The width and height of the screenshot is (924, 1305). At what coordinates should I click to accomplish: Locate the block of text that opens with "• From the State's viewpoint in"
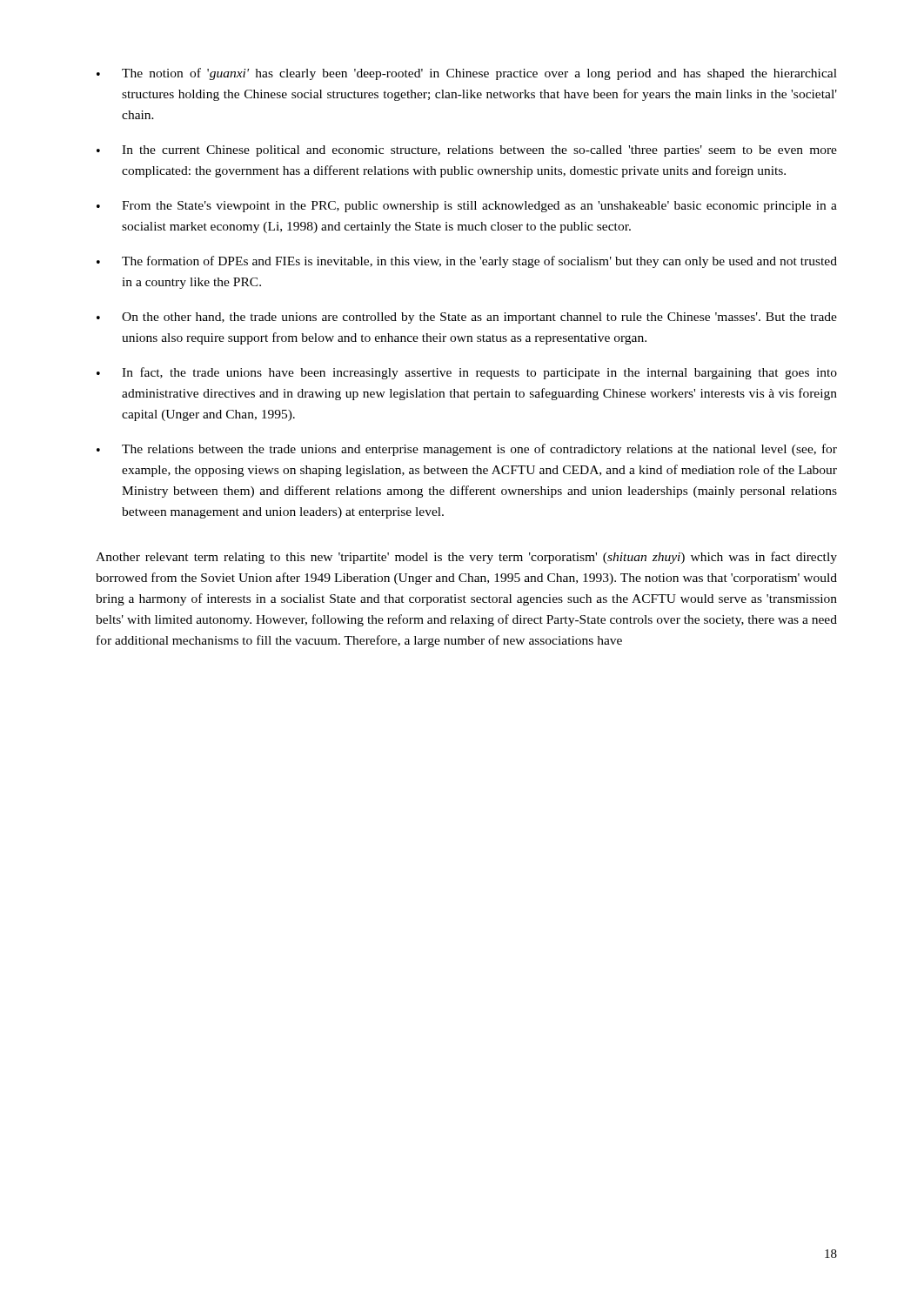(466, 216)
